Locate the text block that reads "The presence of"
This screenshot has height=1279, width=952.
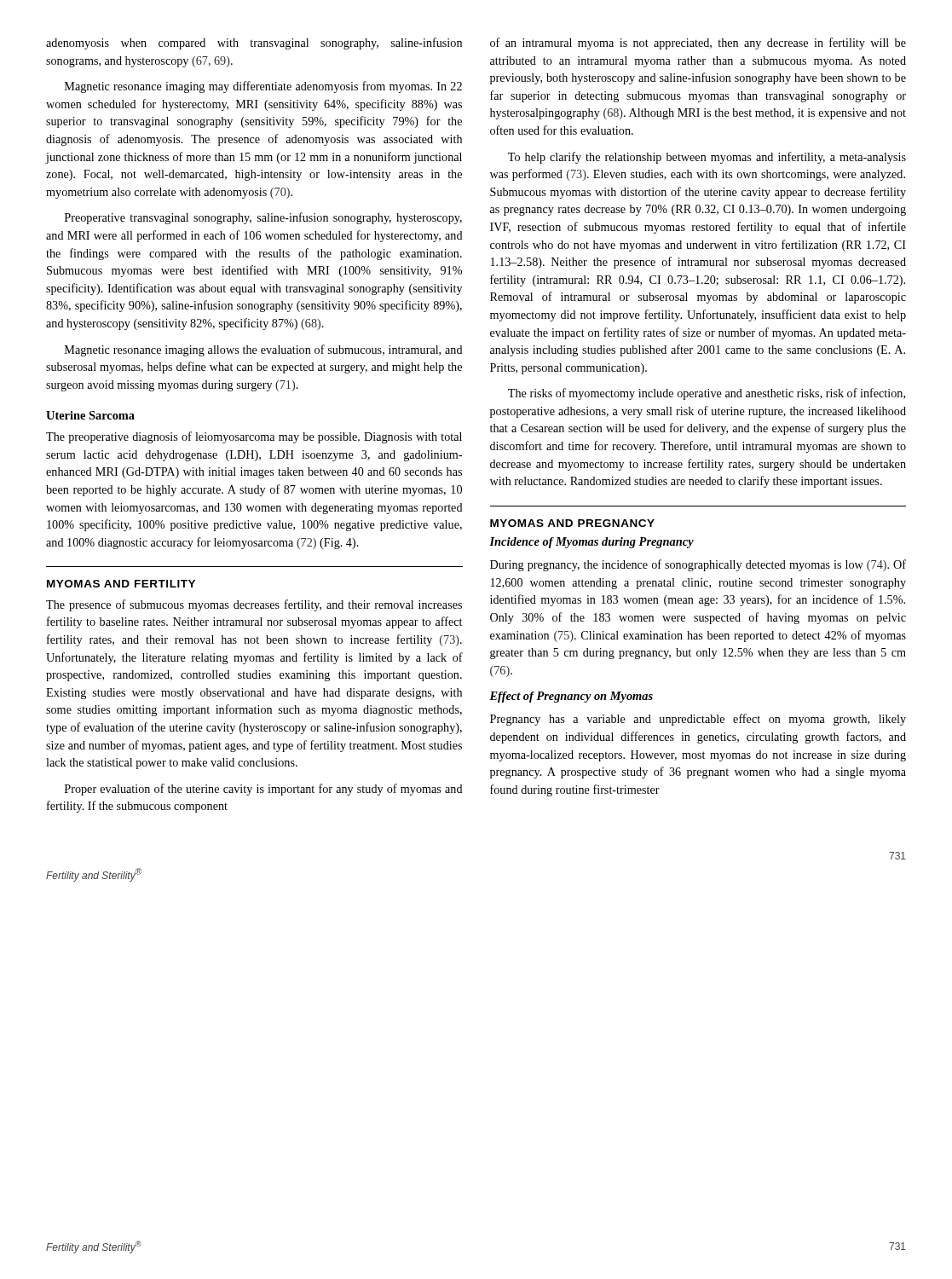click(254, 684)
